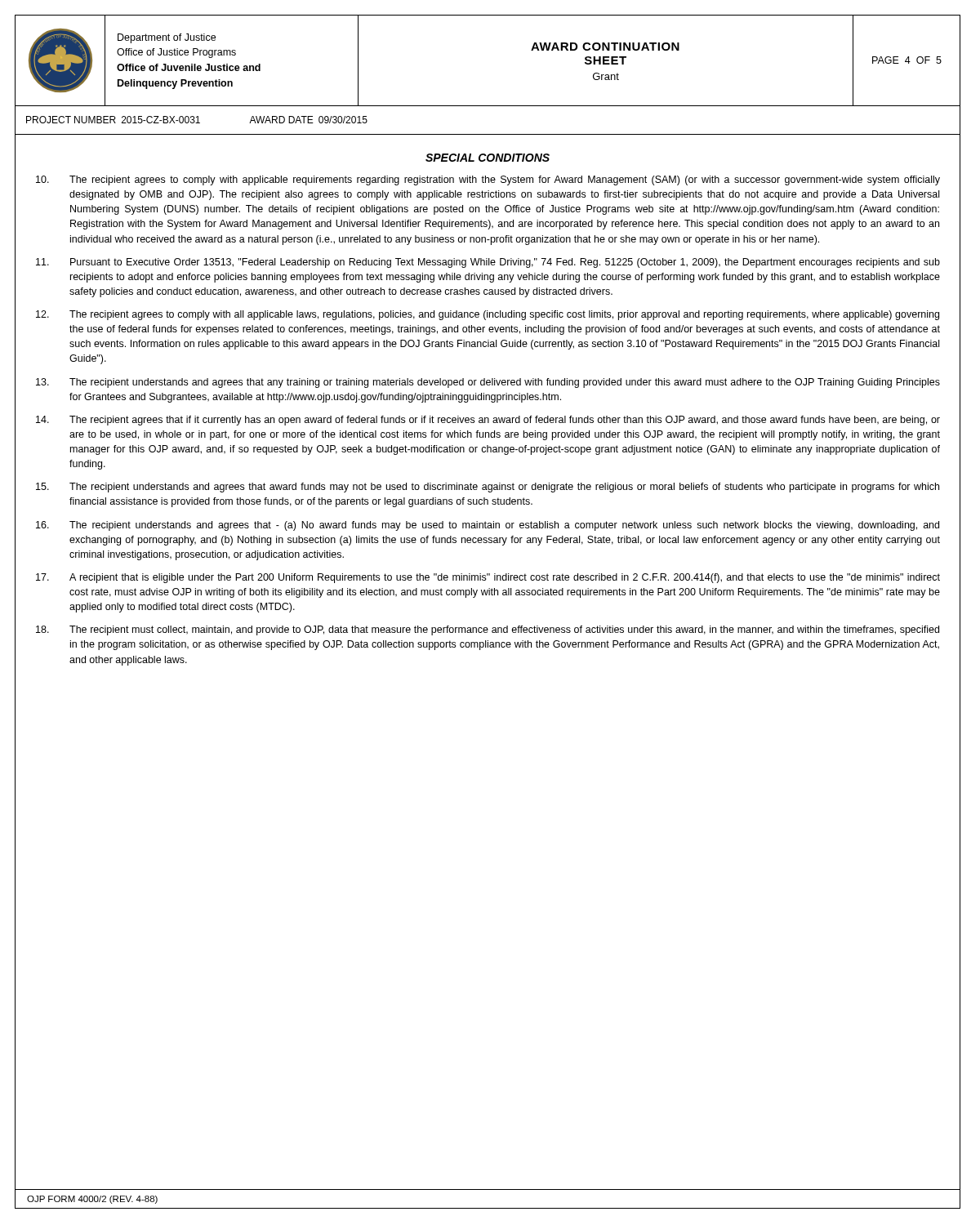Find the region starting "15. The recipient understands and agrees that award"
This screenshot has width=980, height=1225.
[x=488, y=494]
